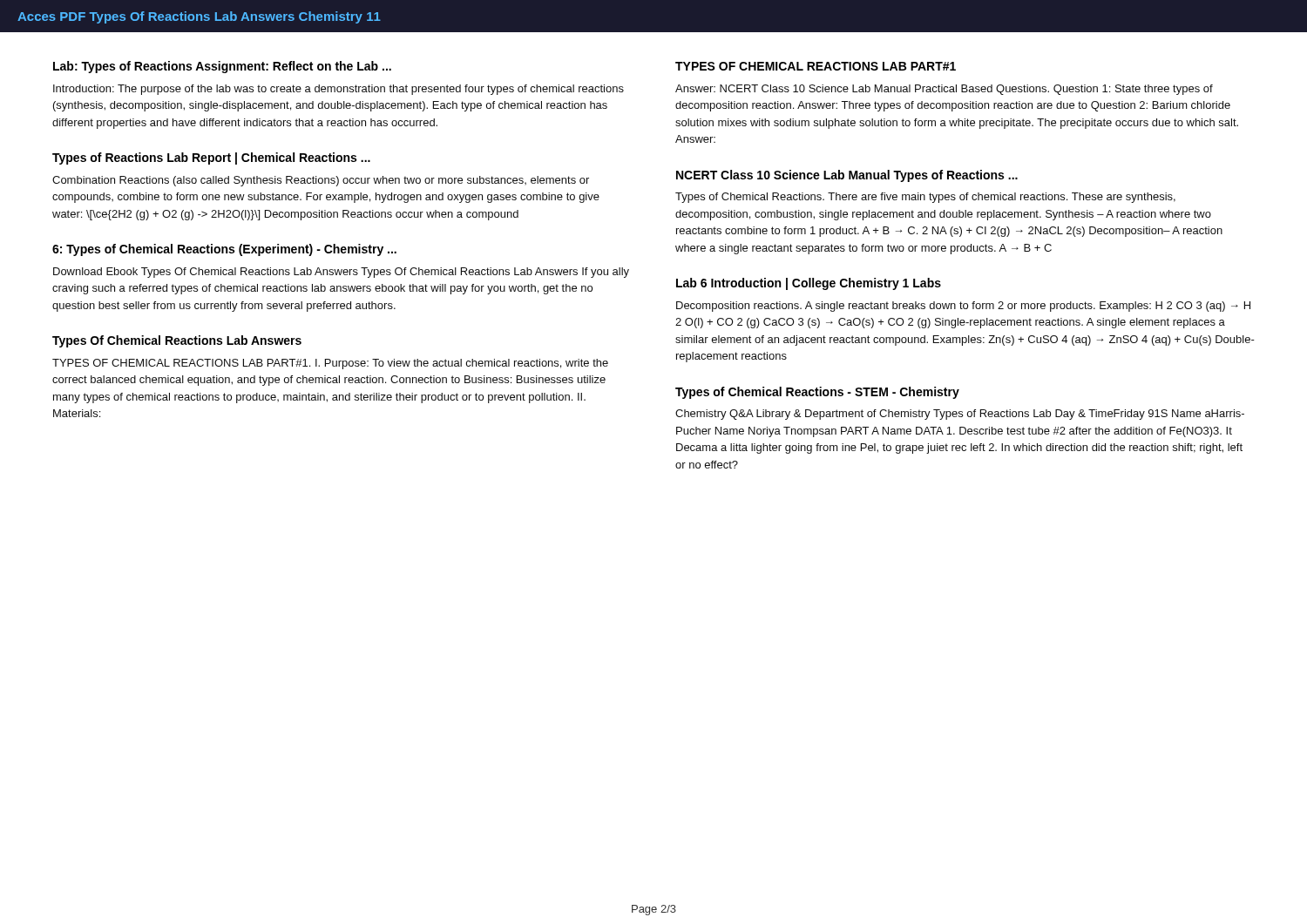The width and height of the screenshot is (1307, 924).
Task: Where is the passage that starts "Download Ebook Types Of Chemical Reactions Lab Answers"?
Action: [341, 288]
